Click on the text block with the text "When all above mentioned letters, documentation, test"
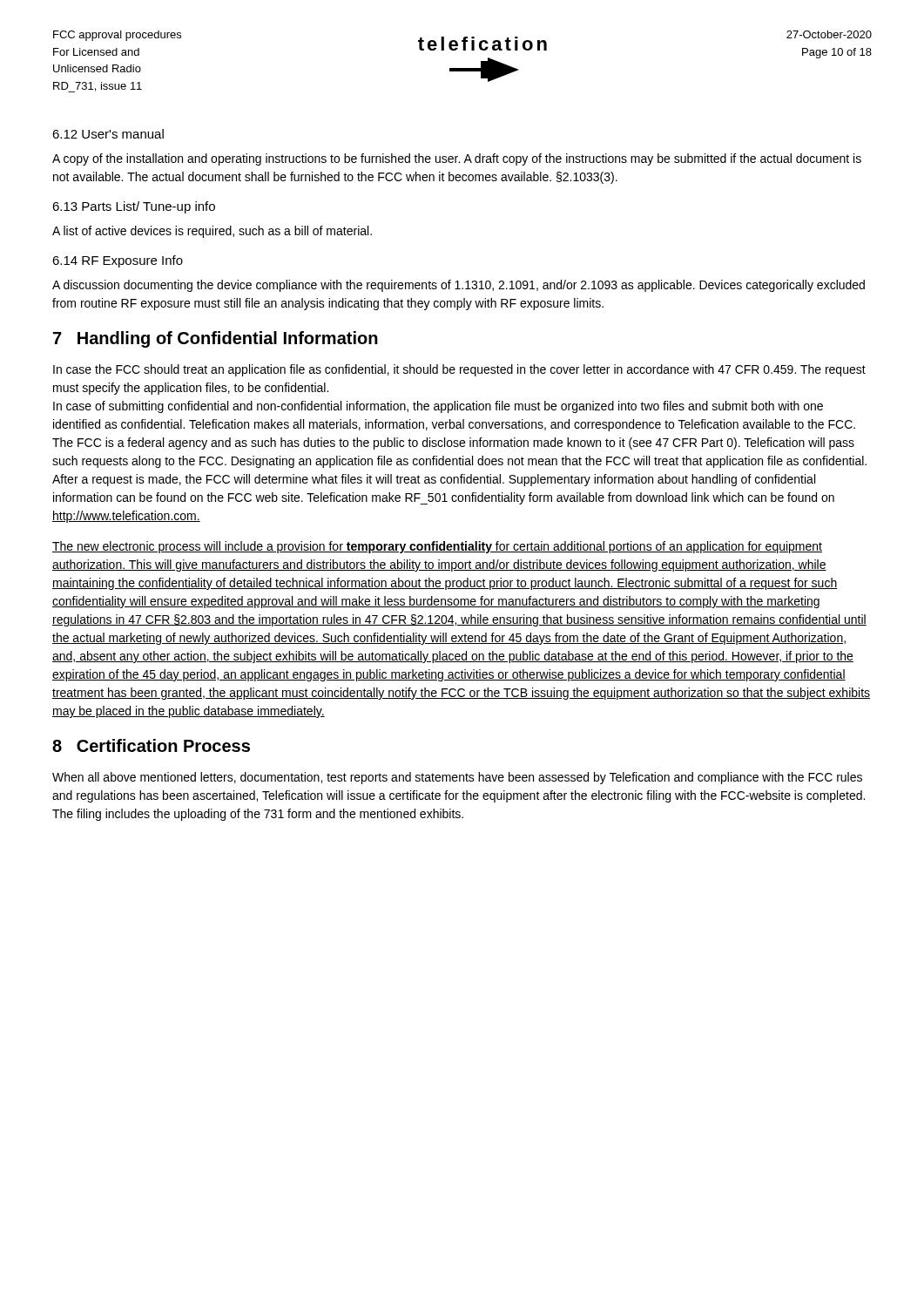This screenshot has height=1307, width=924. [x=459, y=796]
